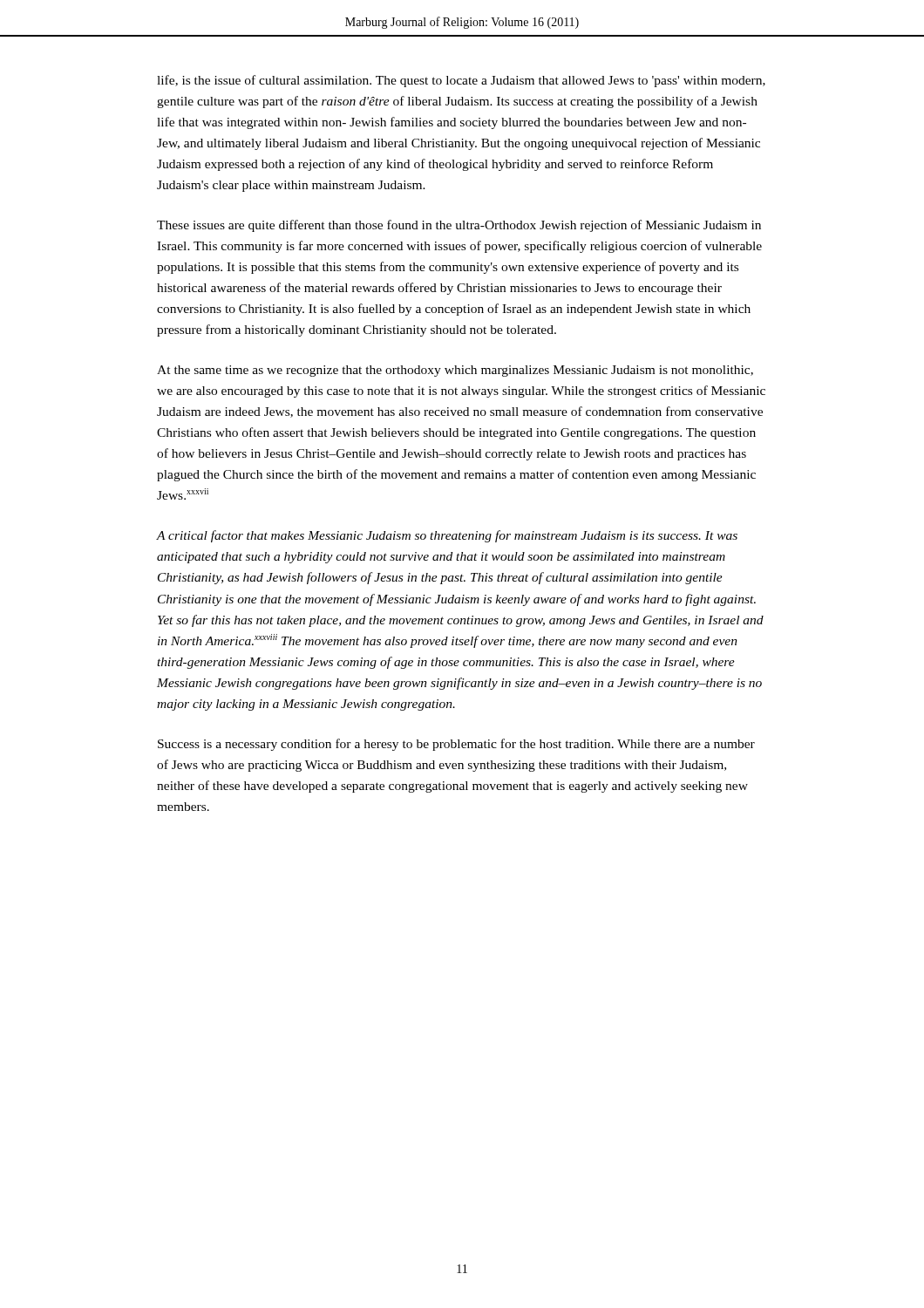Locate the block of text that opens with "At the same"

click(x=461, y=432)
